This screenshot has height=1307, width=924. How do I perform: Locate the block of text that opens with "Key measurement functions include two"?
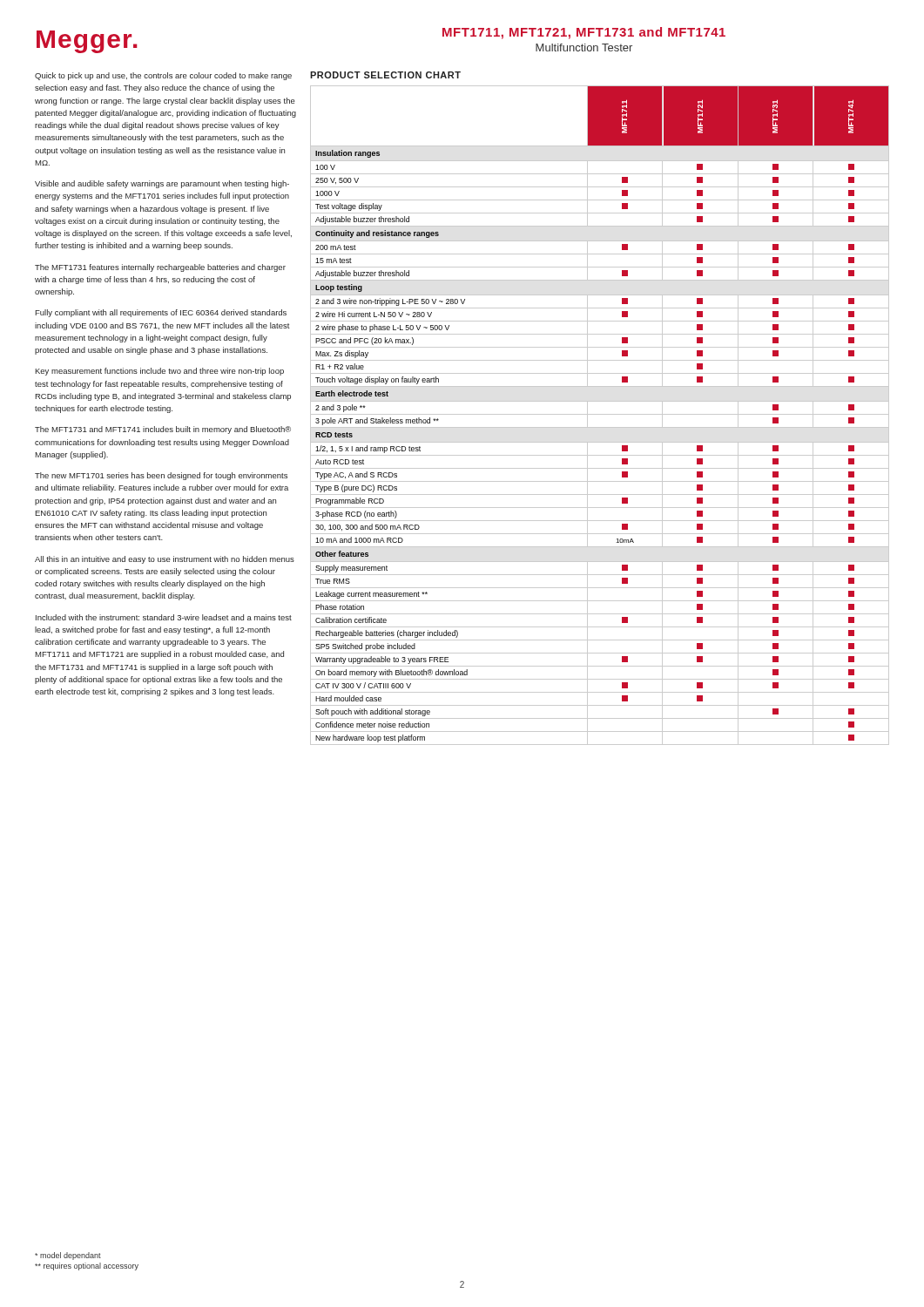point(165,390)
